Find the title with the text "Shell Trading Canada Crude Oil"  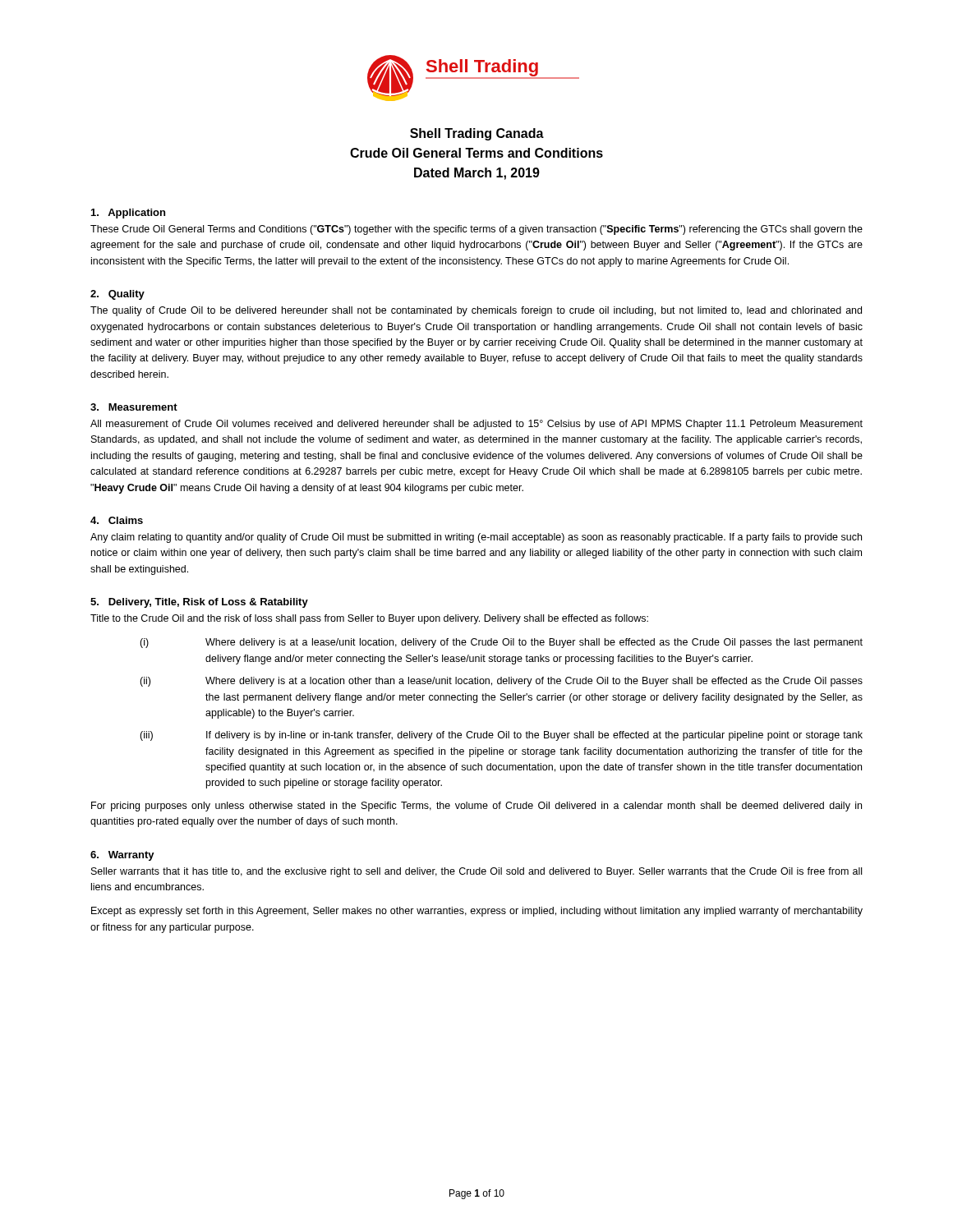click(x=476, y=154)
